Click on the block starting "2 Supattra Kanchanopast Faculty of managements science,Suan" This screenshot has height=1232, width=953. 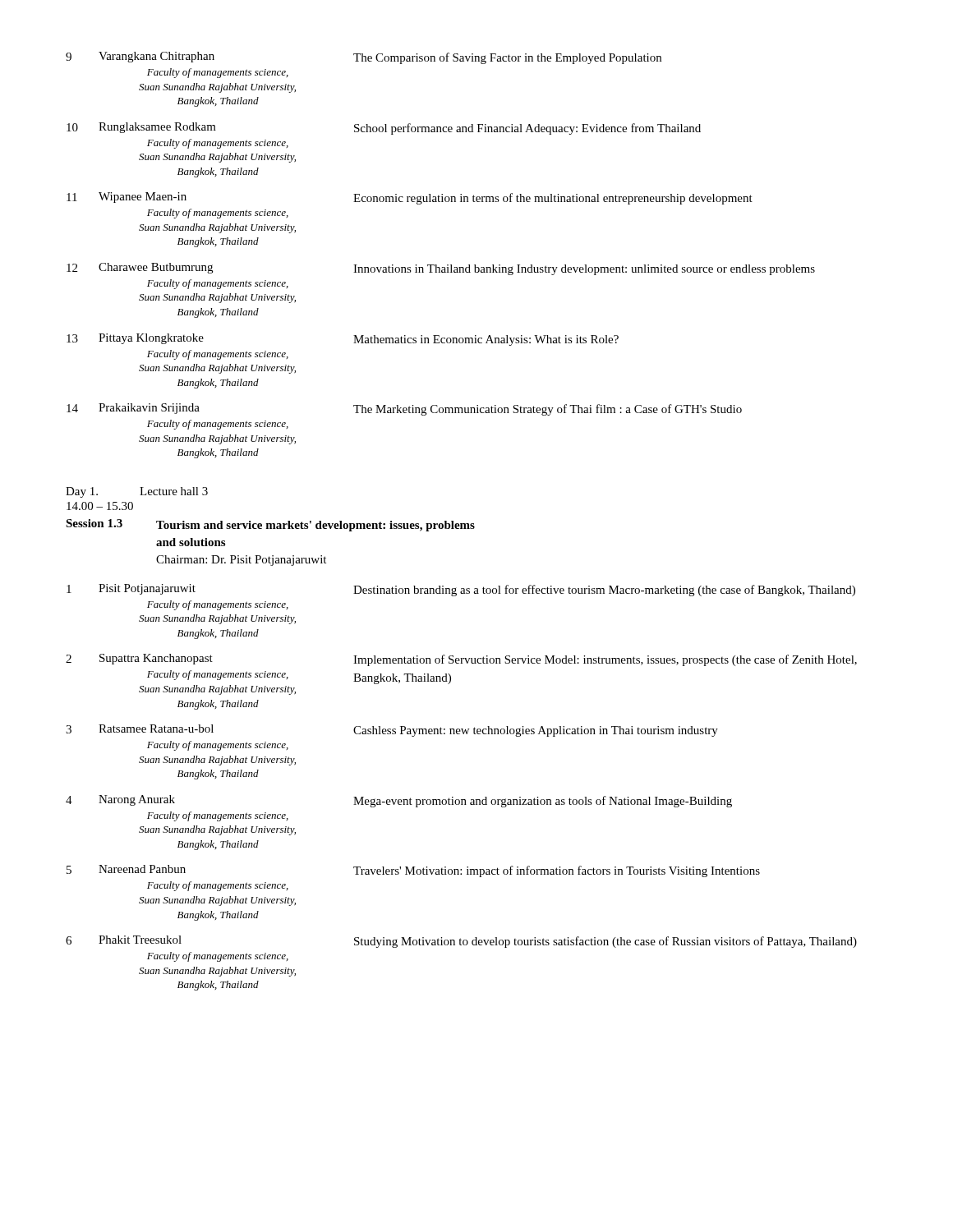click(461, 660)
